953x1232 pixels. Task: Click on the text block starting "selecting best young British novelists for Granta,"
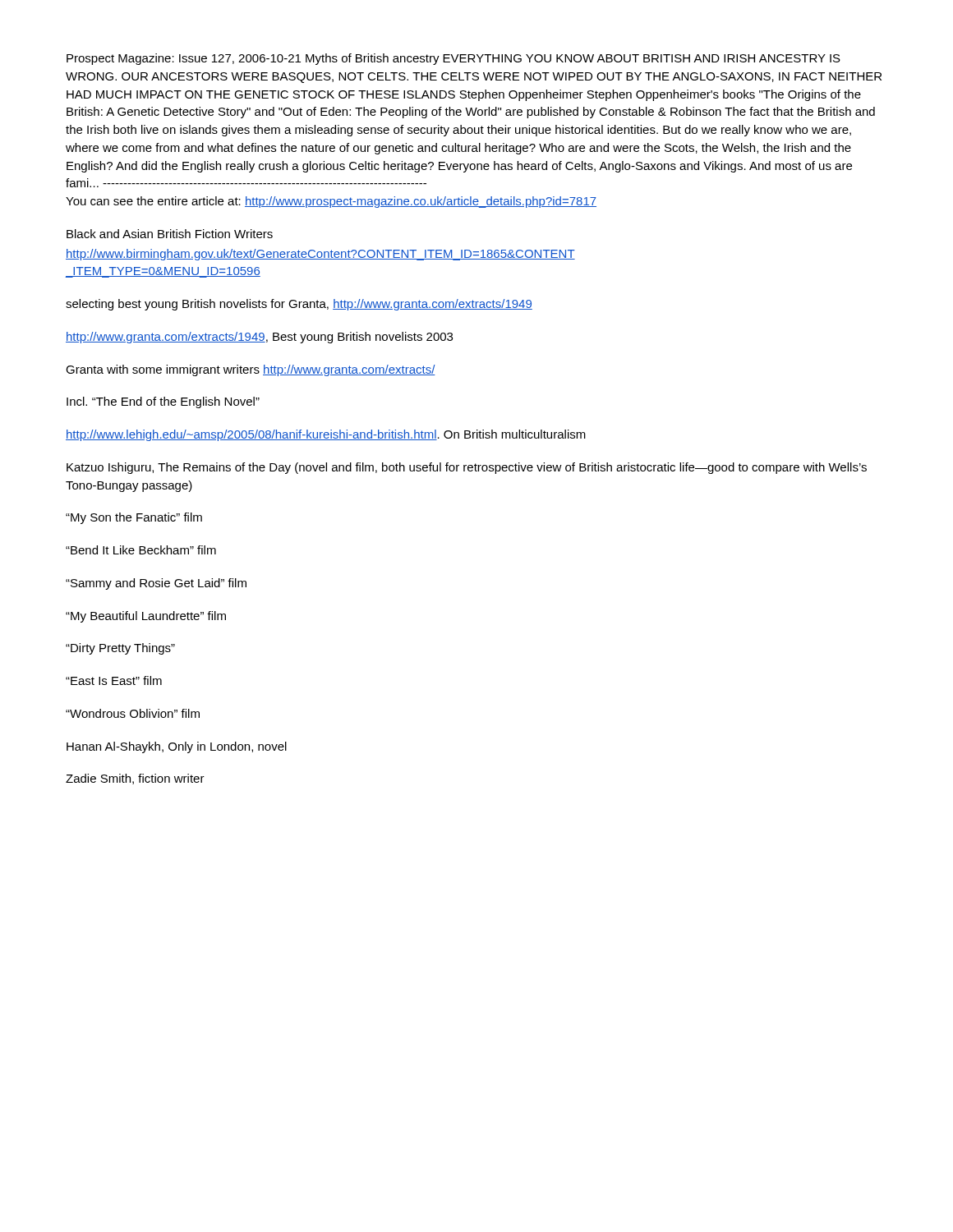[476, 304]
